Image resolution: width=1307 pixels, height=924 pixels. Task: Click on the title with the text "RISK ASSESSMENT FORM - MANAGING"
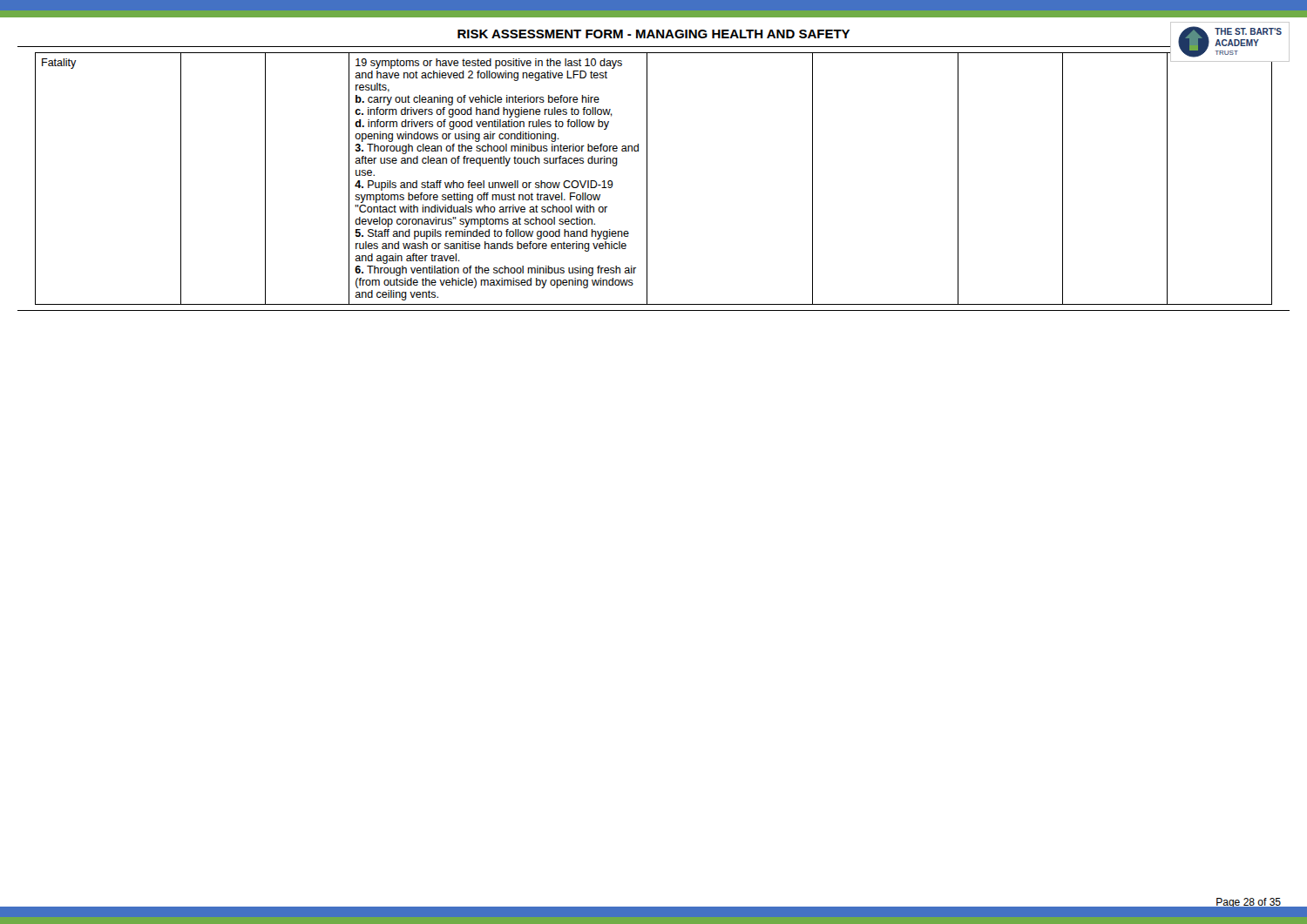(654, 34)
